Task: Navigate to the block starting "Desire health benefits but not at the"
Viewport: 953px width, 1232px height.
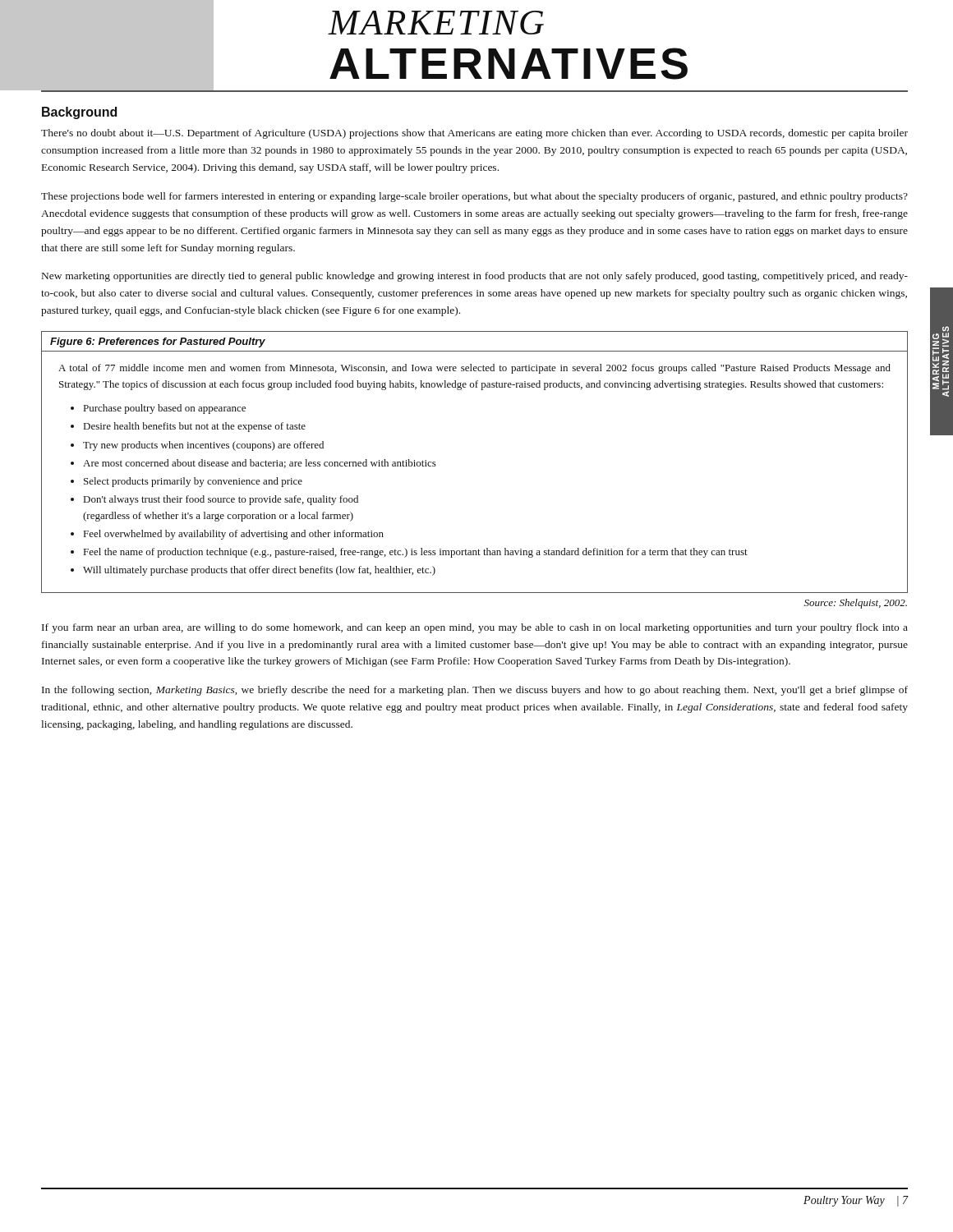Action: (x=194, y=426)
